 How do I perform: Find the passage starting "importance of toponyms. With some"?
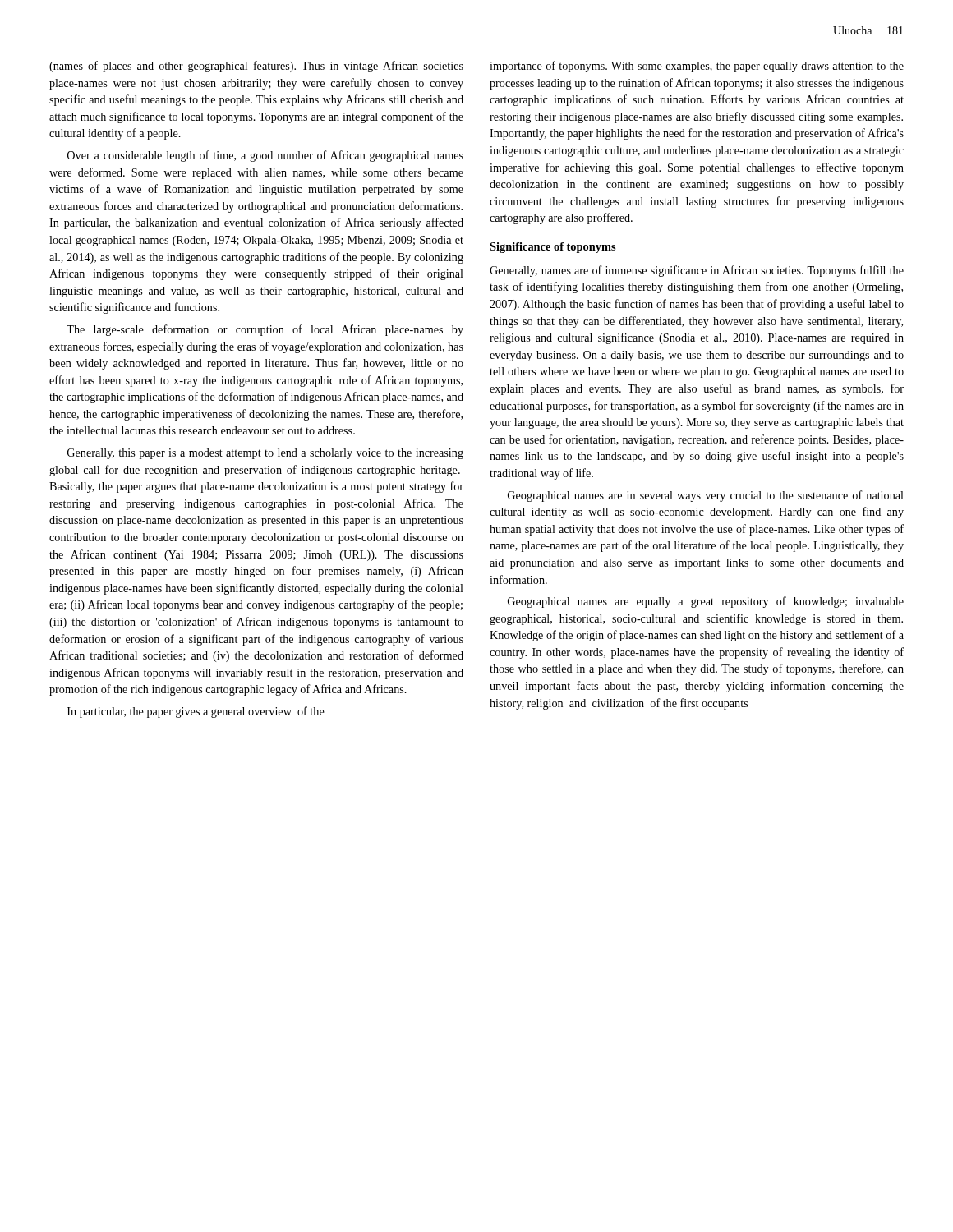click(697, 142)
